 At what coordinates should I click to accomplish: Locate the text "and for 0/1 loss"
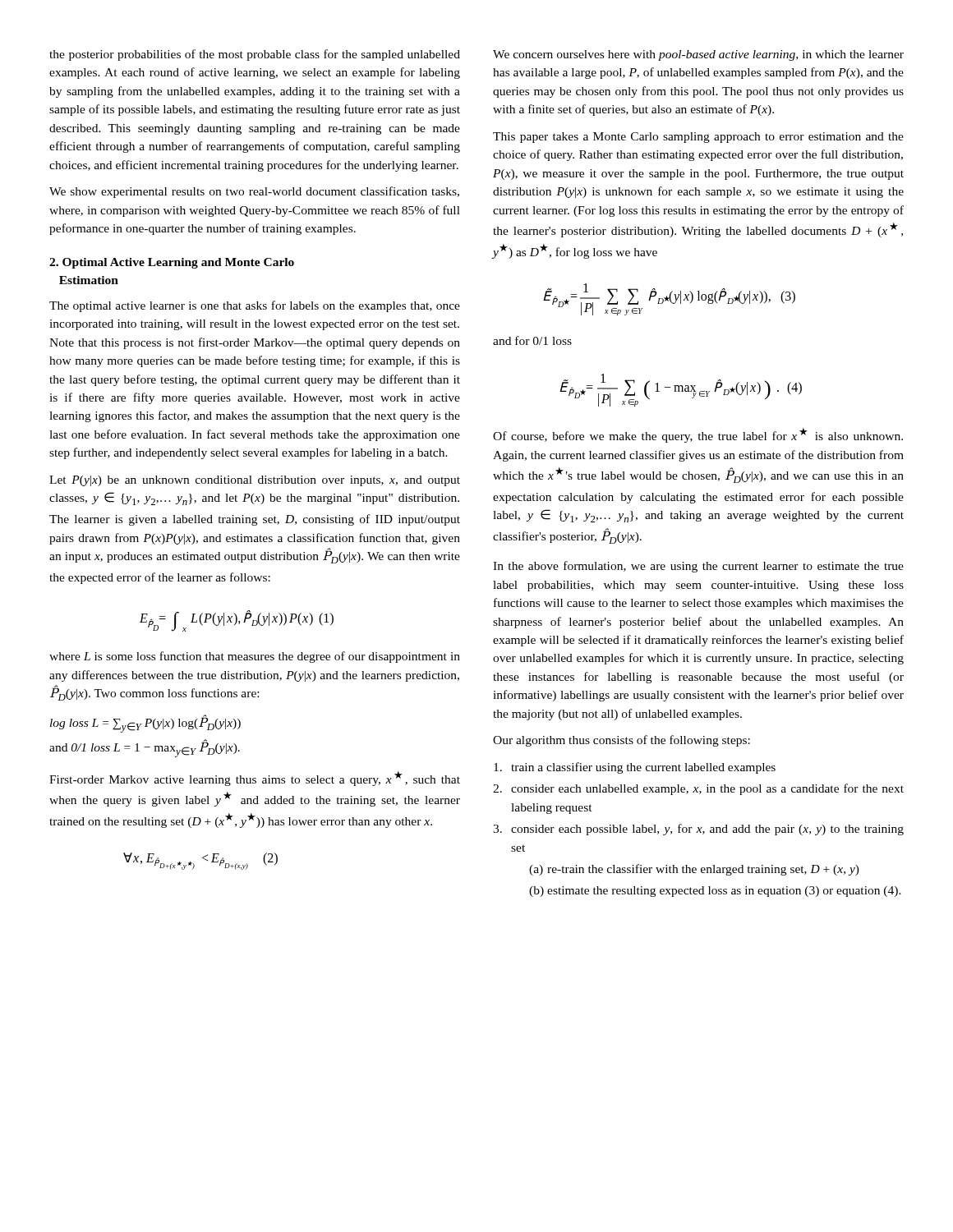coord(532,340)
